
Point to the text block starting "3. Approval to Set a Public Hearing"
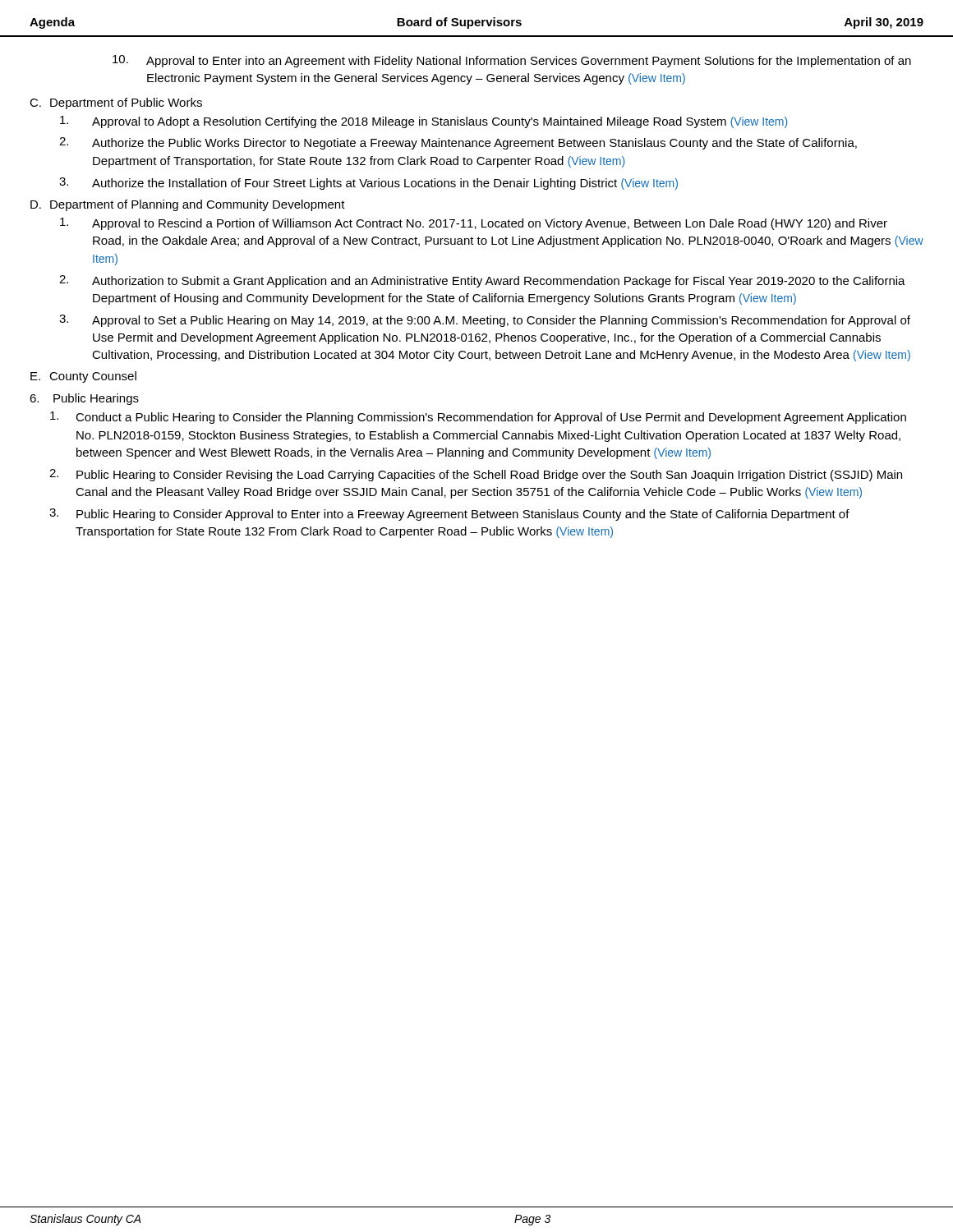[x=491, y=338]
